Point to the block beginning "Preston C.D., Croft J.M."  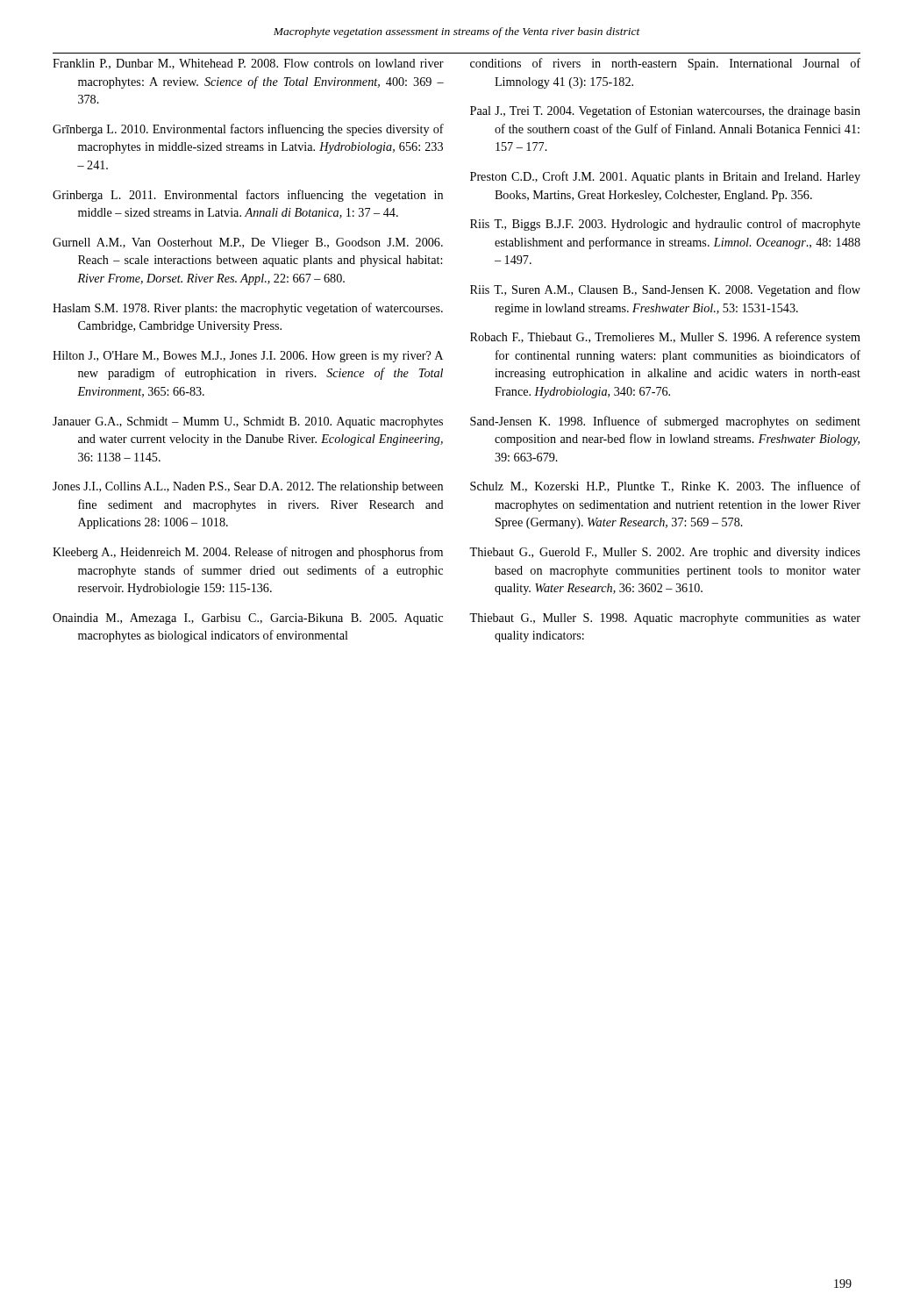tap(665, 185)
